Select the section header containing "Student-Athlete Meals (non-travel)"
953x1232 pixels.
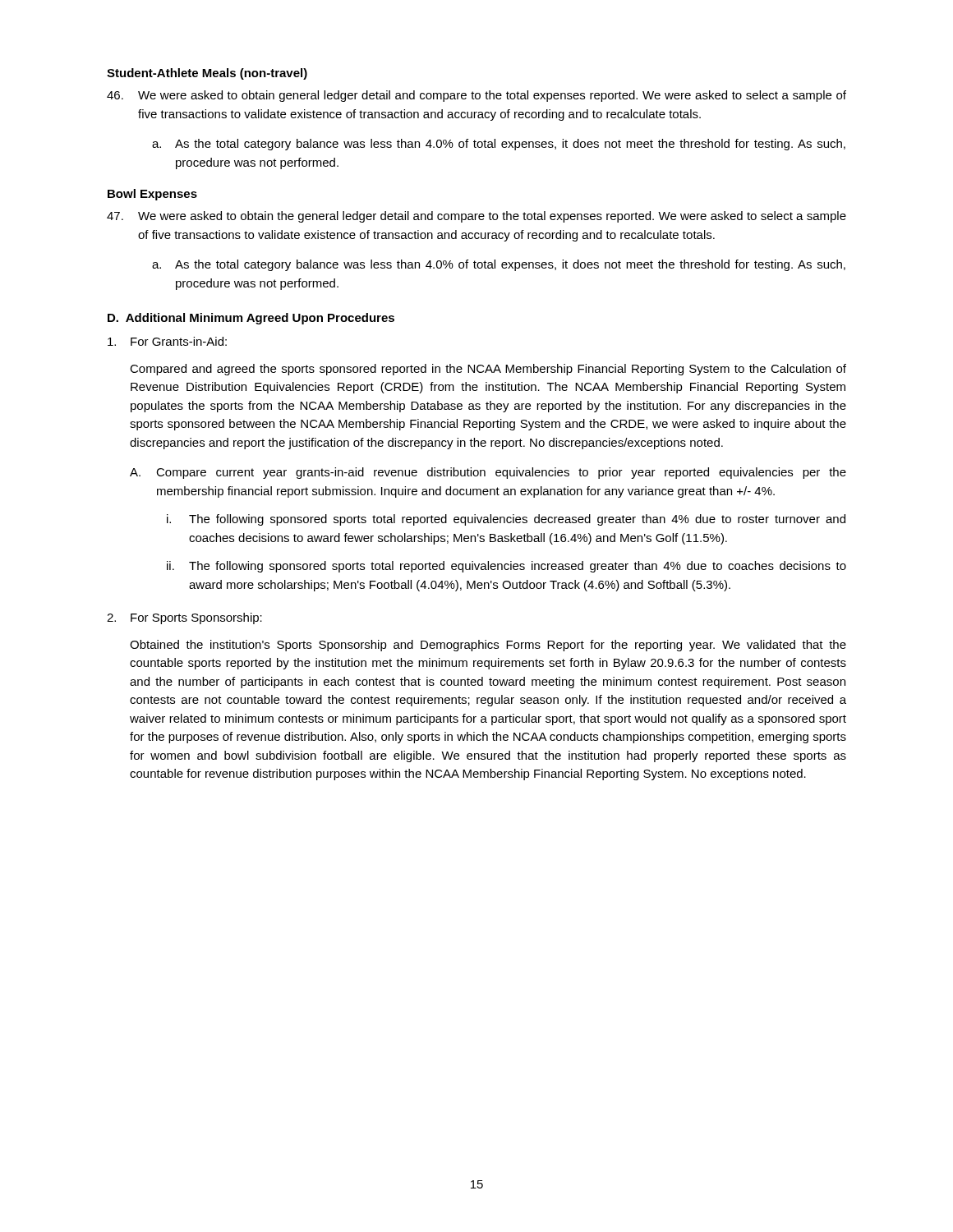click(x=207, y=73)
